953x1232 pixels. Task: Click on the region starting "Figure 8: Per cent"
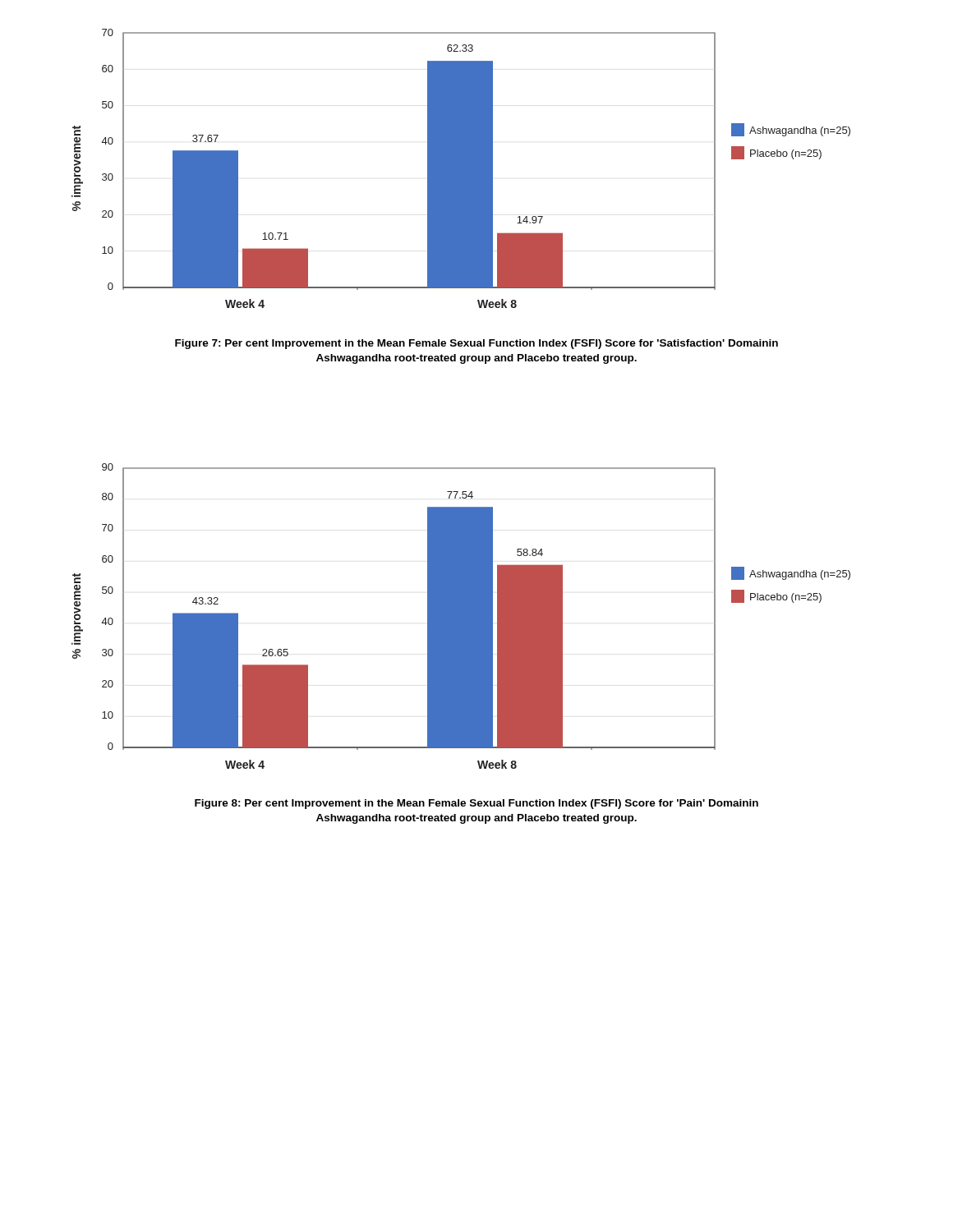476,810
